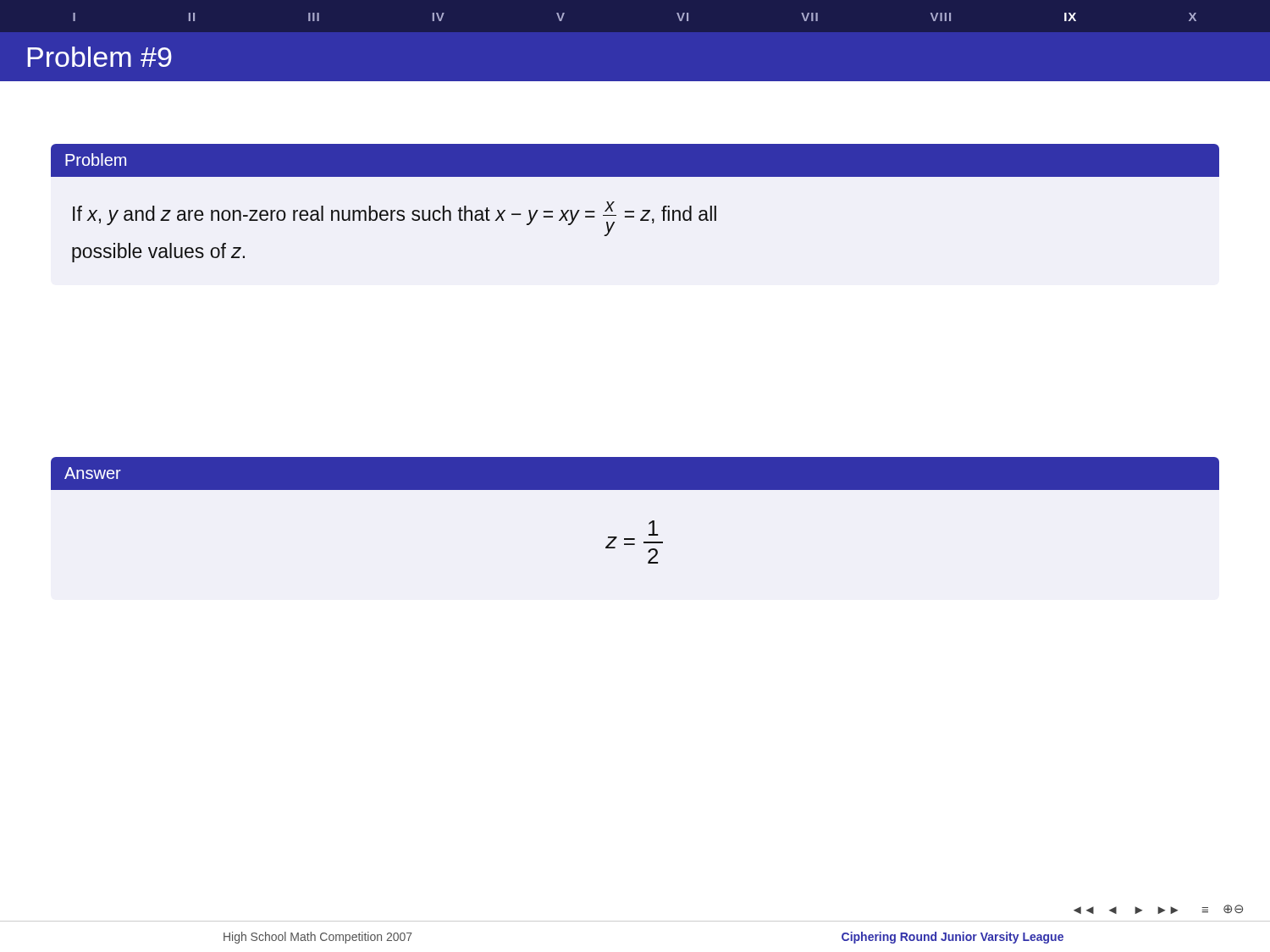Screen dimensions: 952x1270
Task: Click on the title that reads "Problem #9"
Action: [x=99, y=57]
